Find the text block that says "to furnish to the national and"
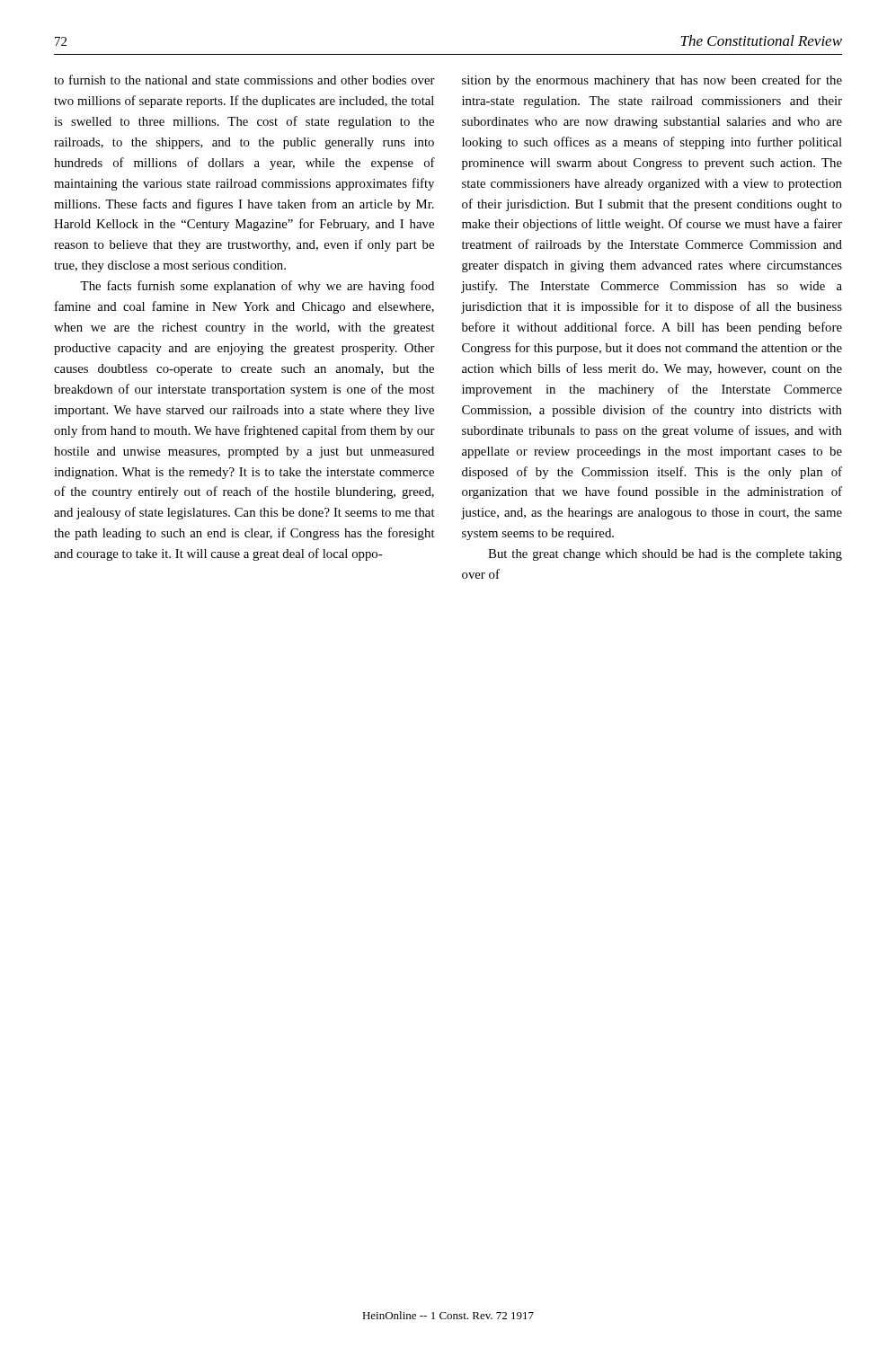 tap(244, 317)
